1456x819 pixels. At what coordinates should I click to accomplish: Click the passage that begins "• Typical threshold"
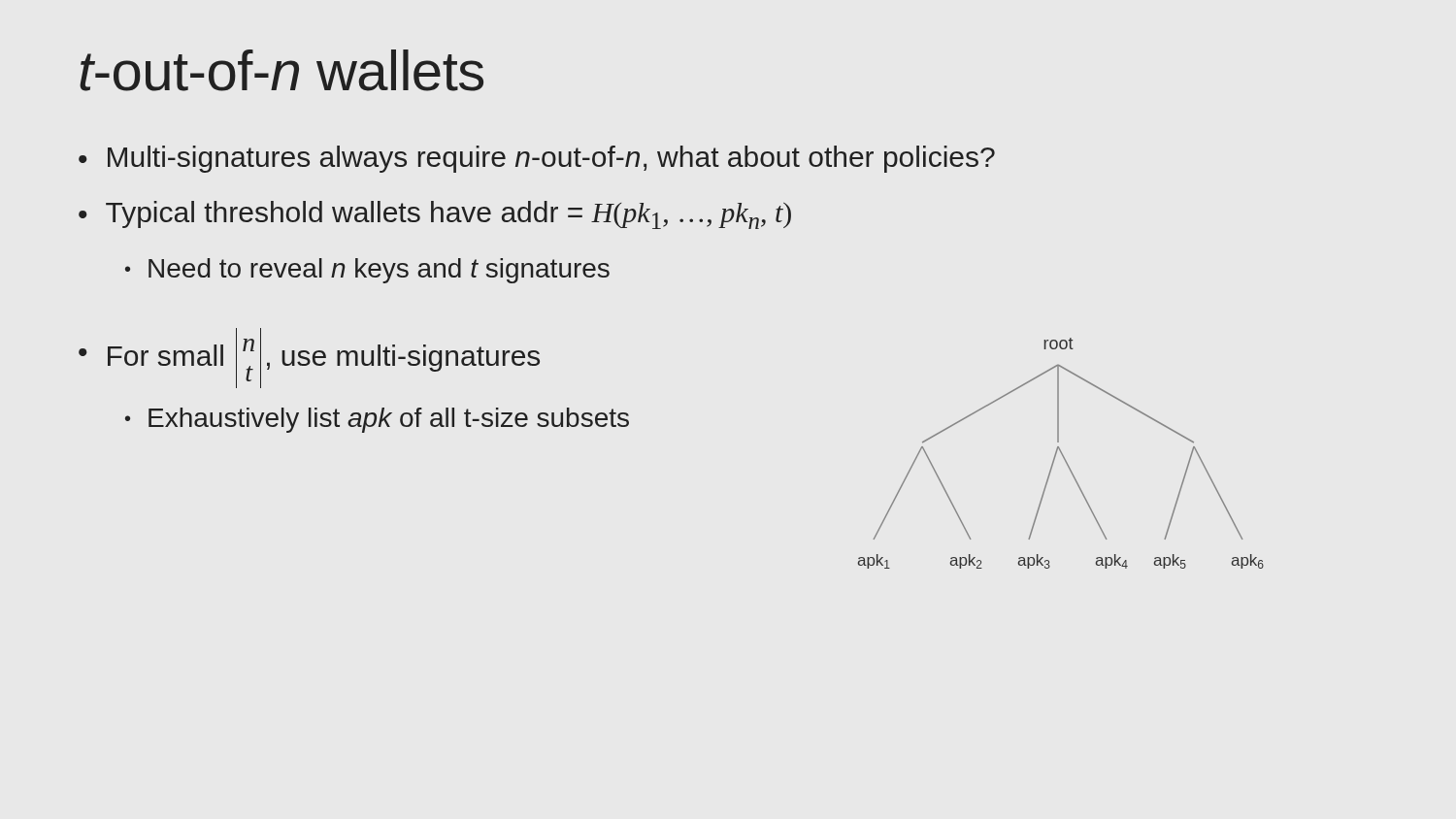pos(435,214)
